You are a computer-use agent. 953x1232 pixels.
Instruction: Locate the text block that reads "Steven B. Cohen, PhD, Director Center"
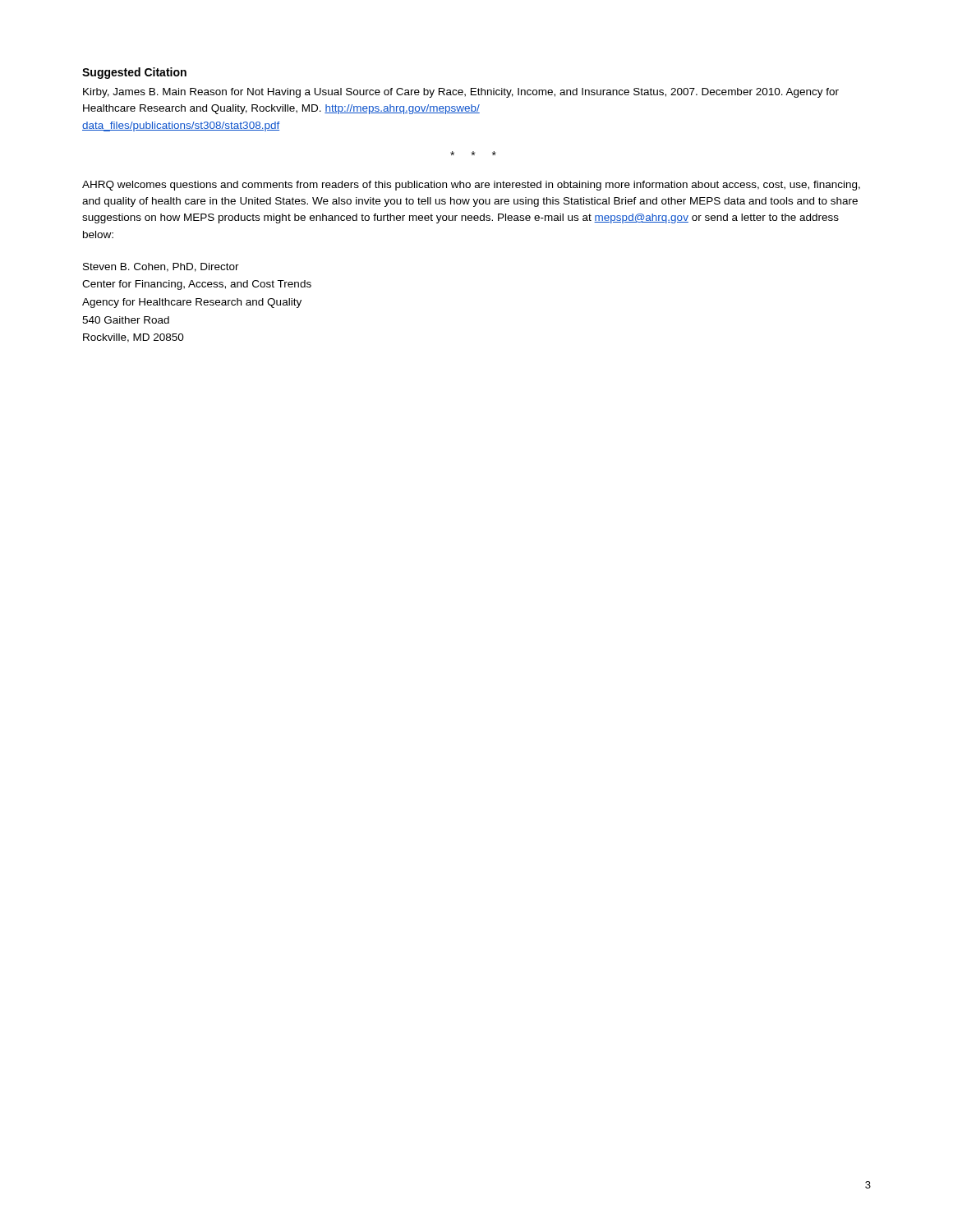pyautogui.click(x=197, y=302)
